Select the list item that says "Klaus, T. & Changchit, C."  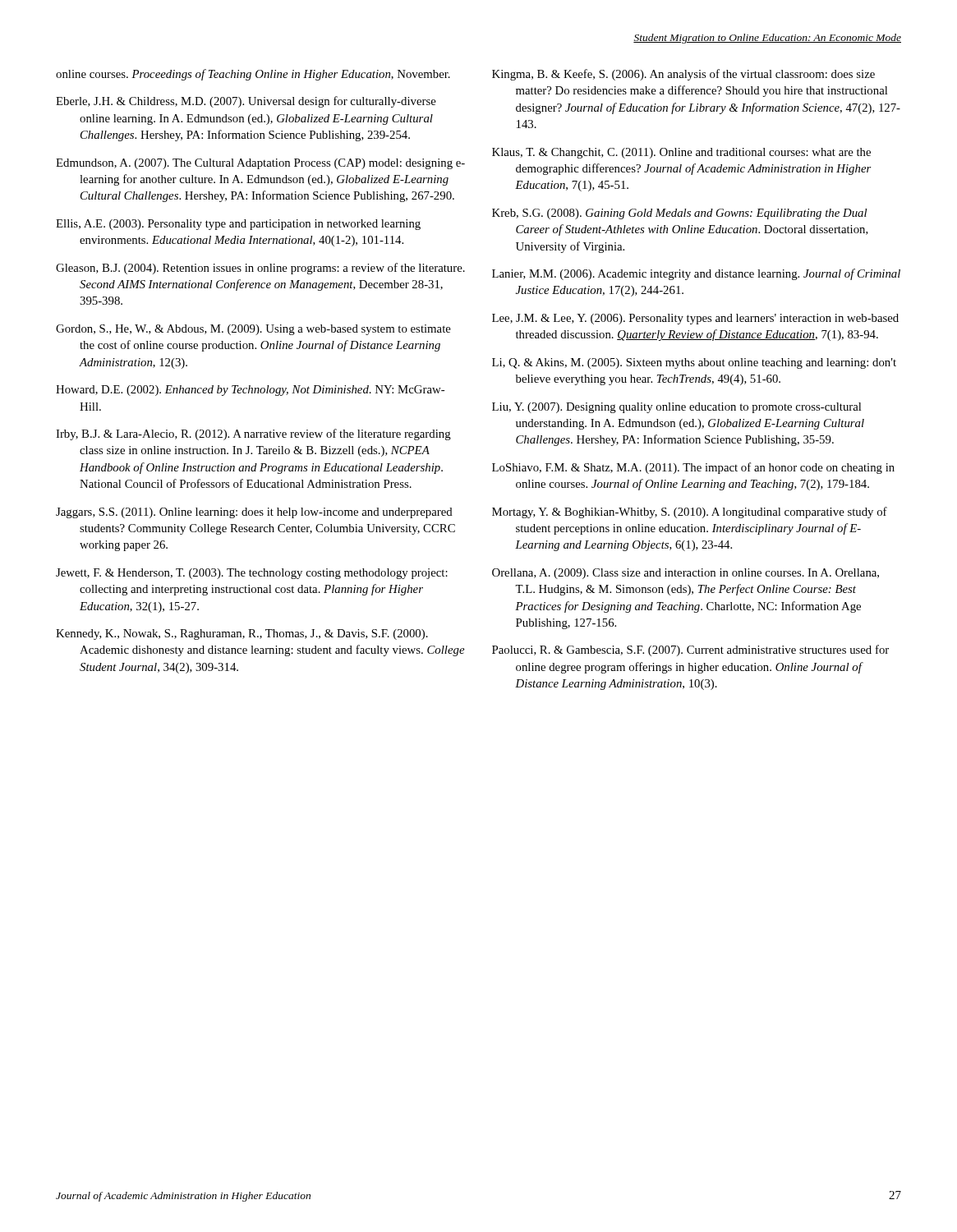tap(681, 168)
